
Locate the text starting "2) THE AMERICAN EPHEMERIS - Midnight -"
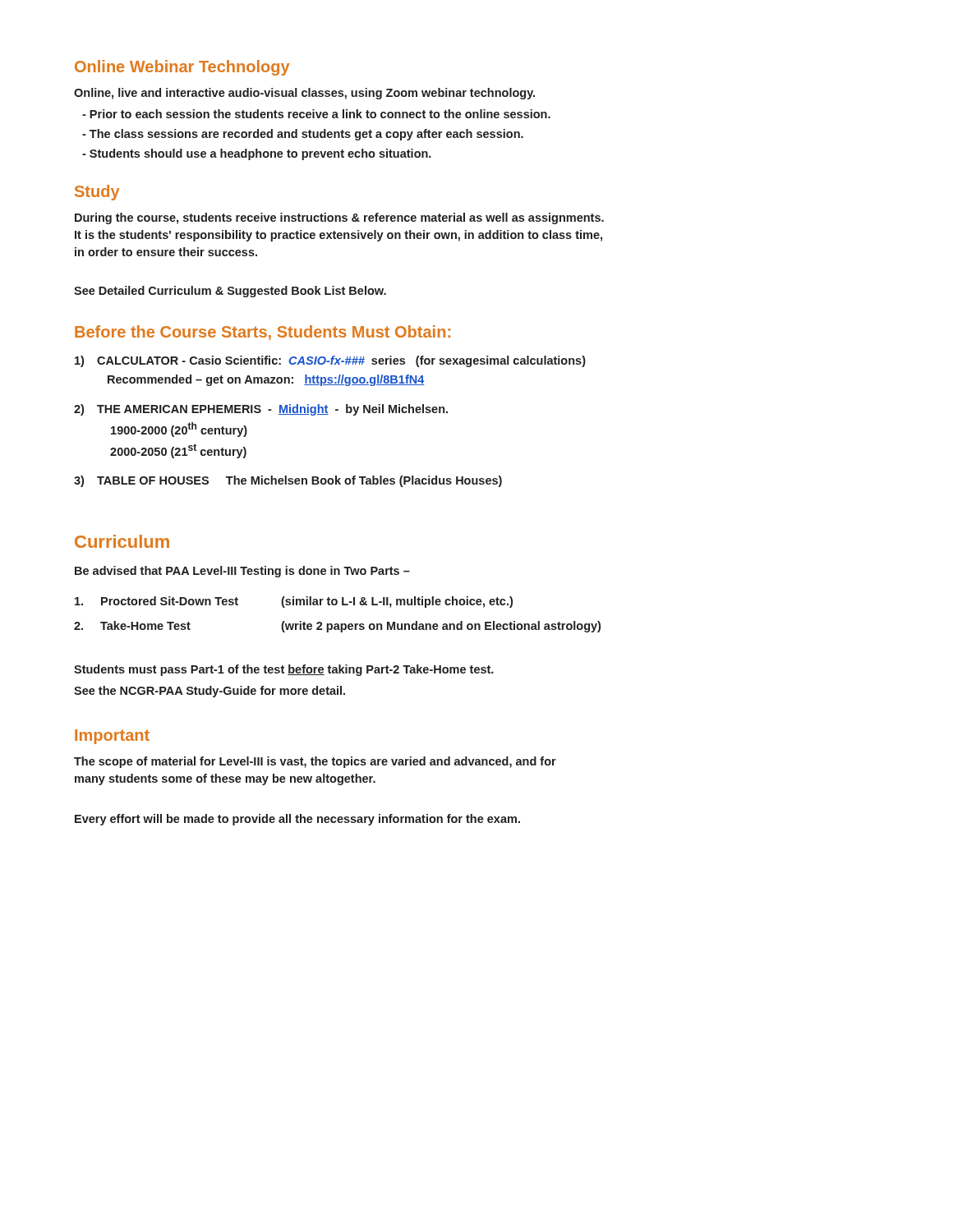261,410
